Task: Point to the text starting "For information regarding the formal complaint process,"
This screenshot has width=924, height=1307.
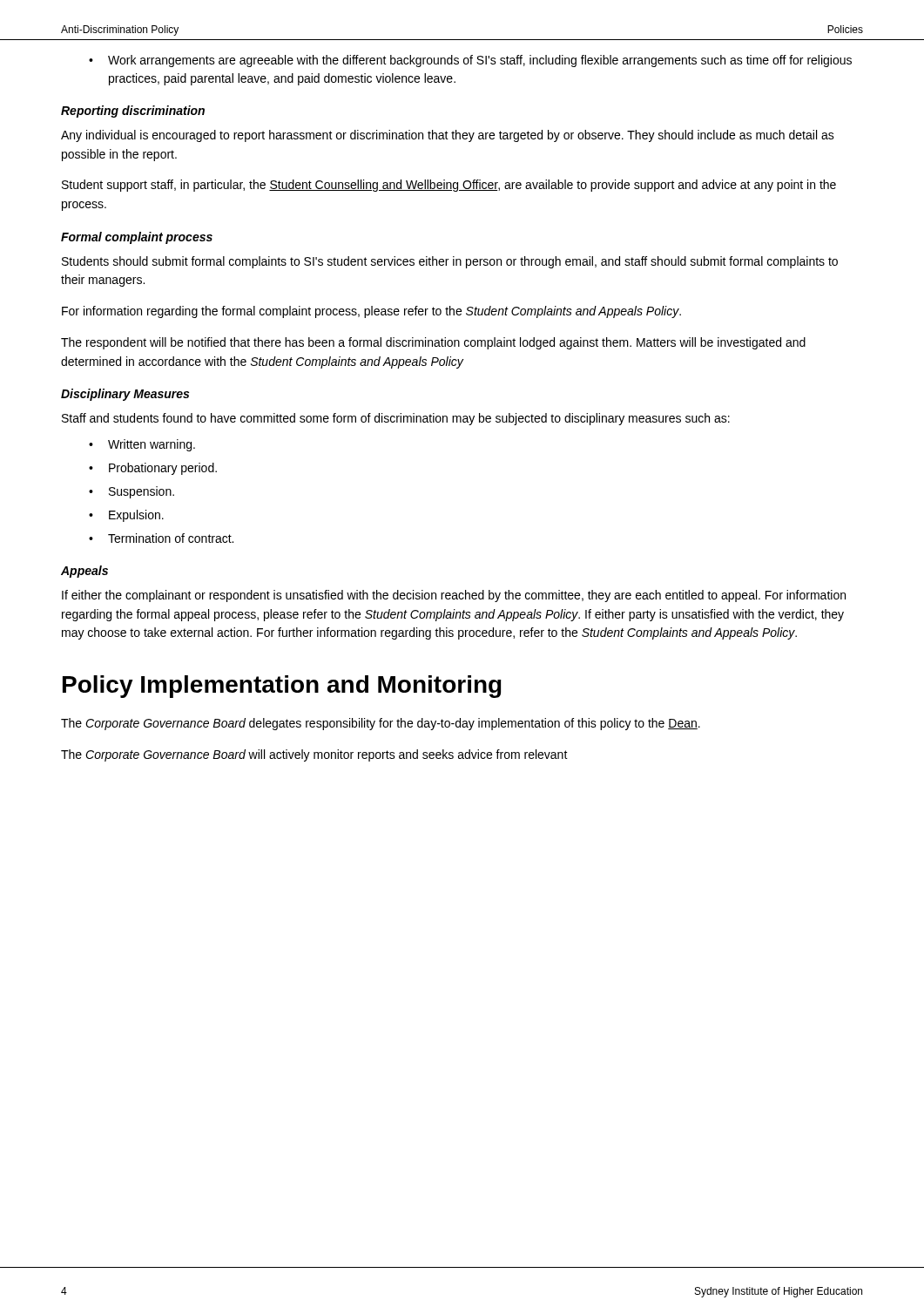Action: pyautogui.click(x=371, y=311)
